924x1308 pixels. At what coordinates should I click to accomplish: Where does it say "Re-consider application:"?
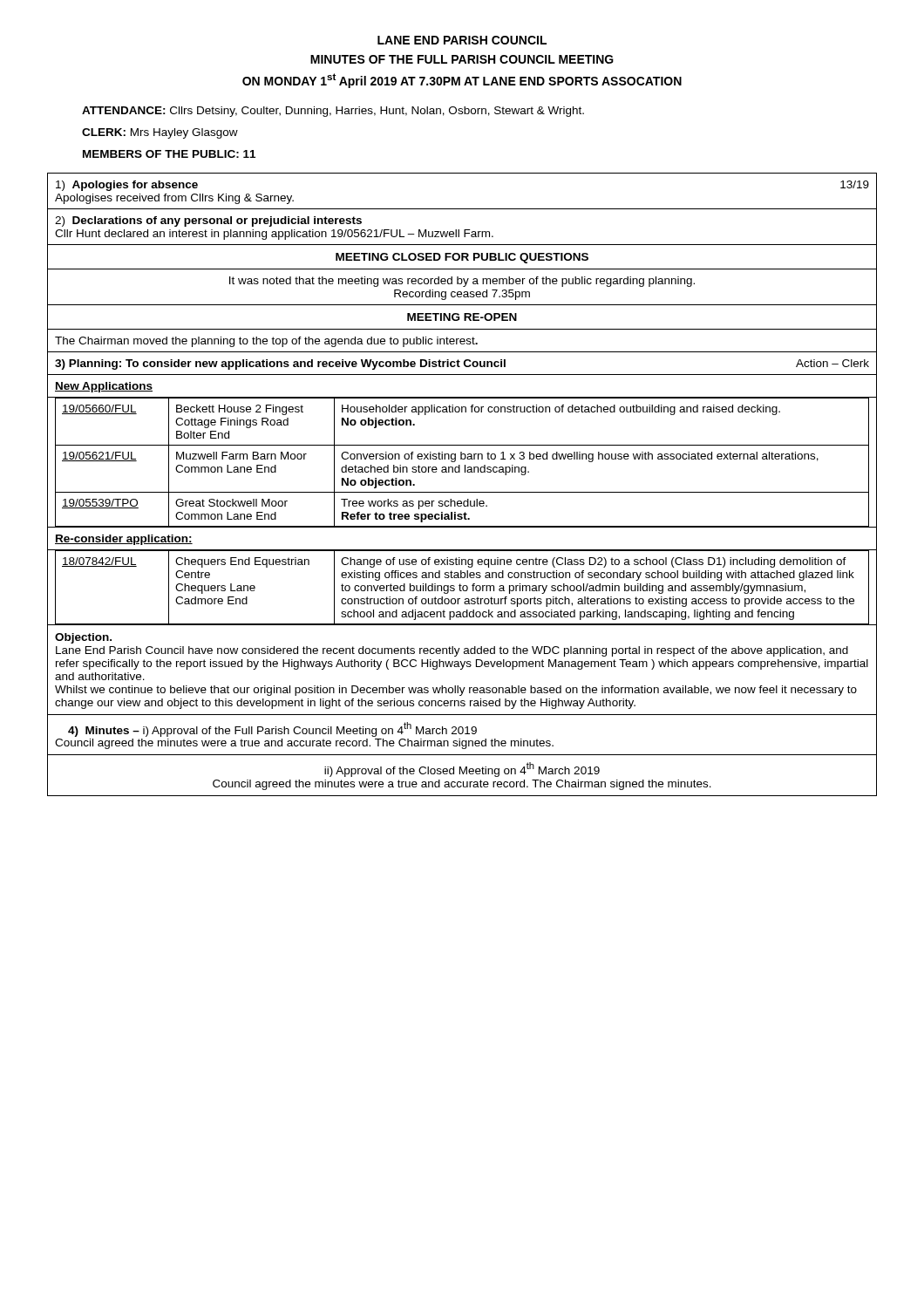124,538
